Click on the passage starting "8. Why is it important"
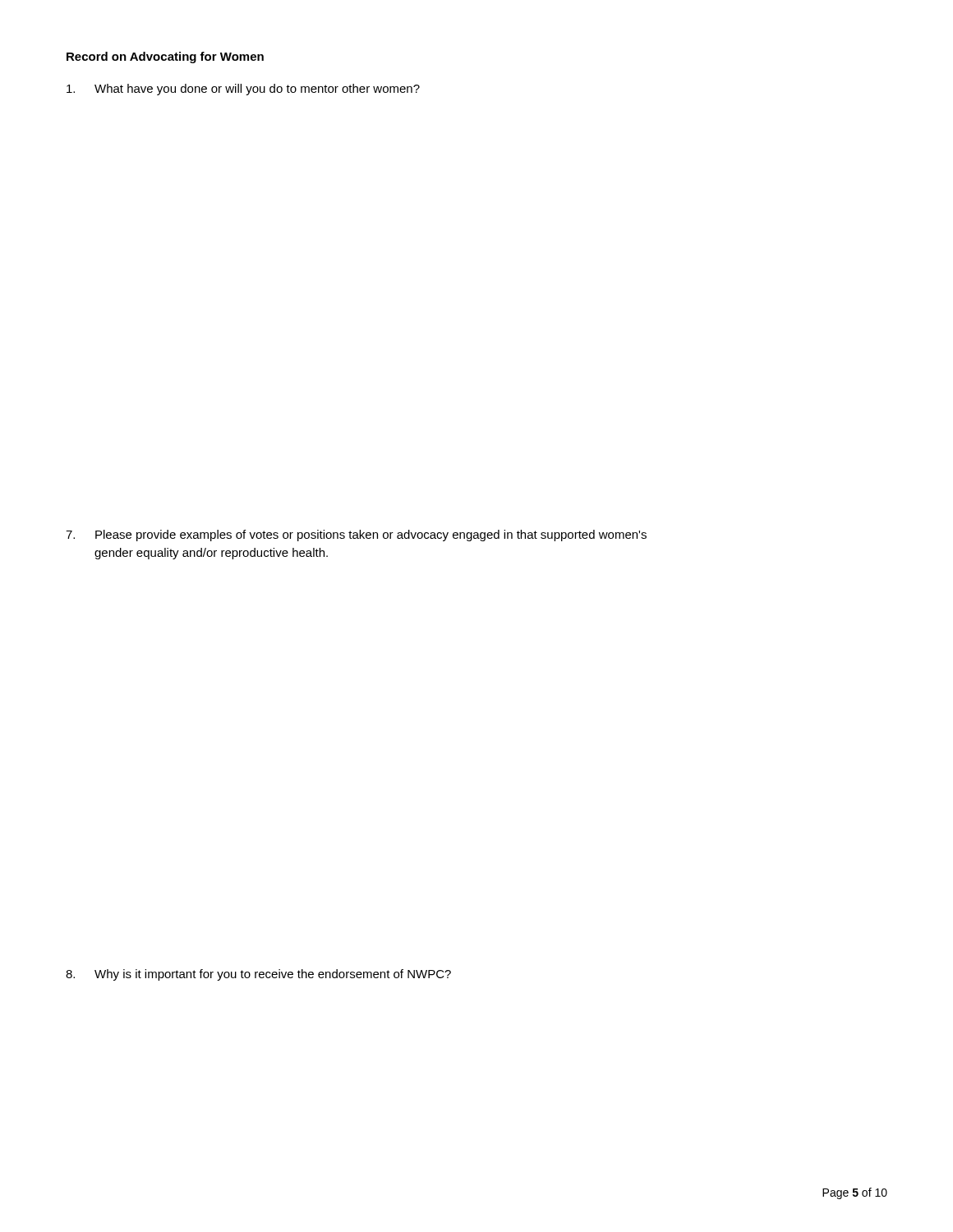The width and height of the screenshot is (953, 1232). coord(259,974)
